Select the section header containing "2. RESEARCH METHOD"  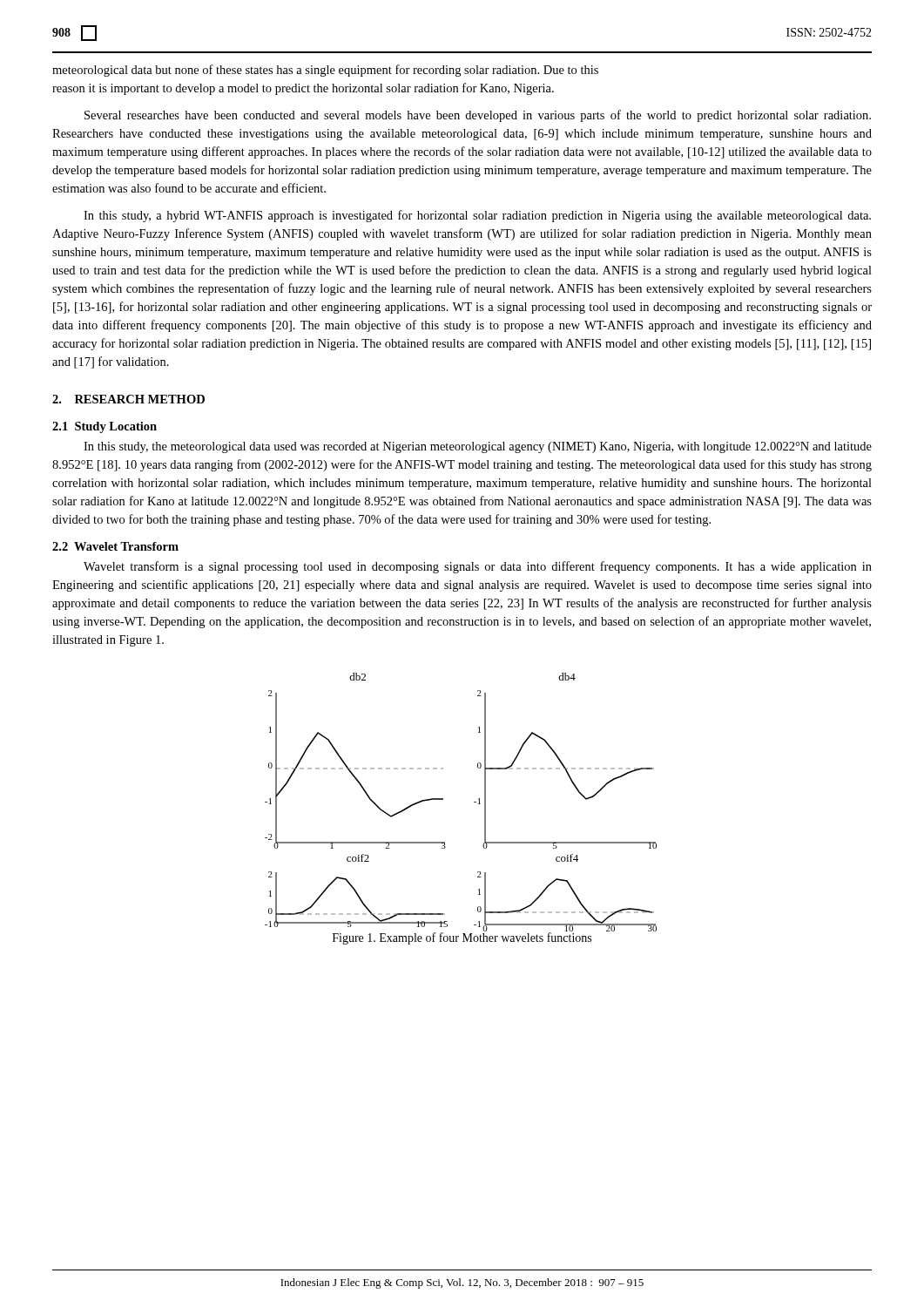[129, 399]
